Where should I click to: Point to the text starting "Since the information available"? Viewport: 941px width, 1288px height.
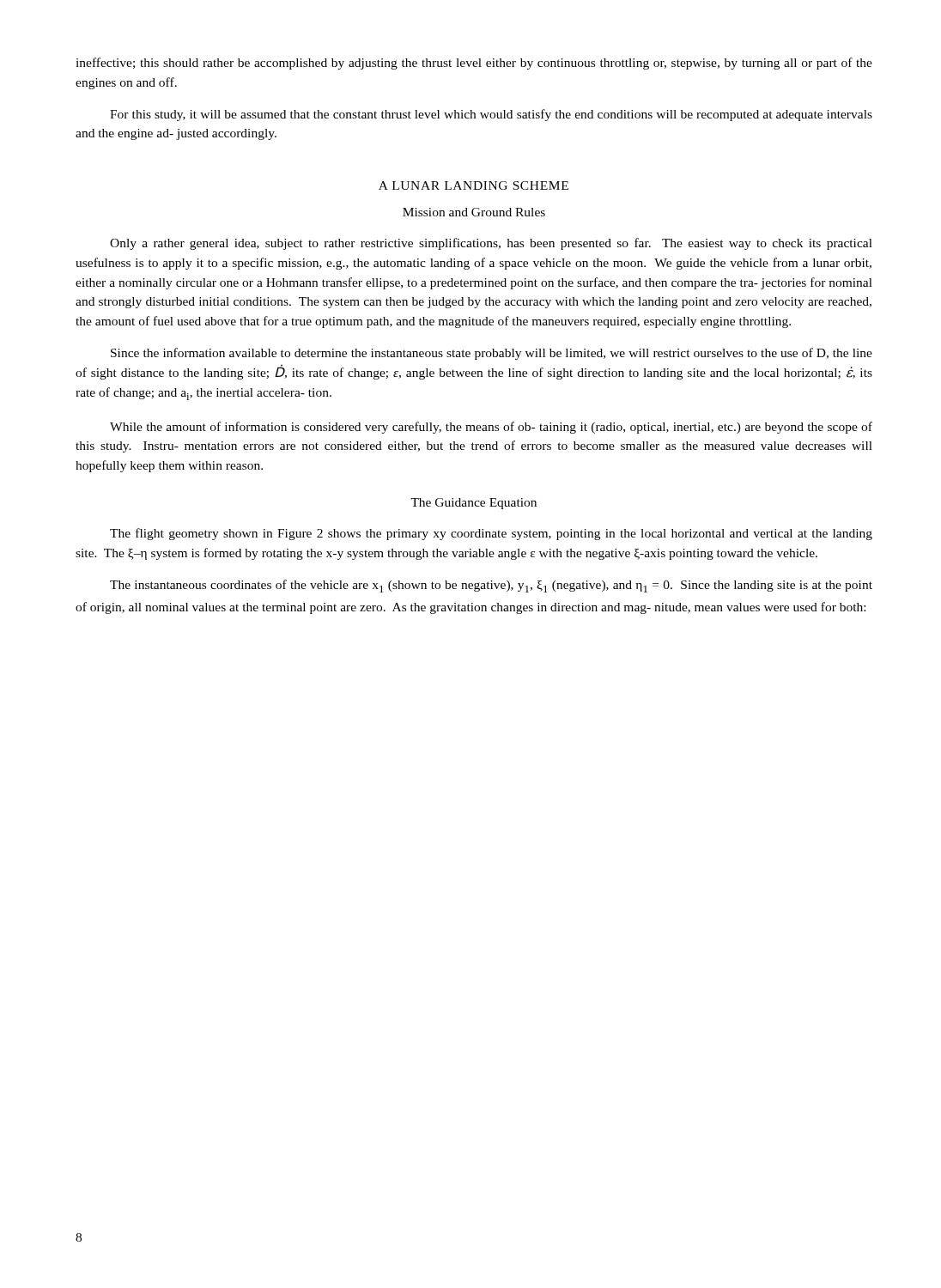click(x=474, y=374)
